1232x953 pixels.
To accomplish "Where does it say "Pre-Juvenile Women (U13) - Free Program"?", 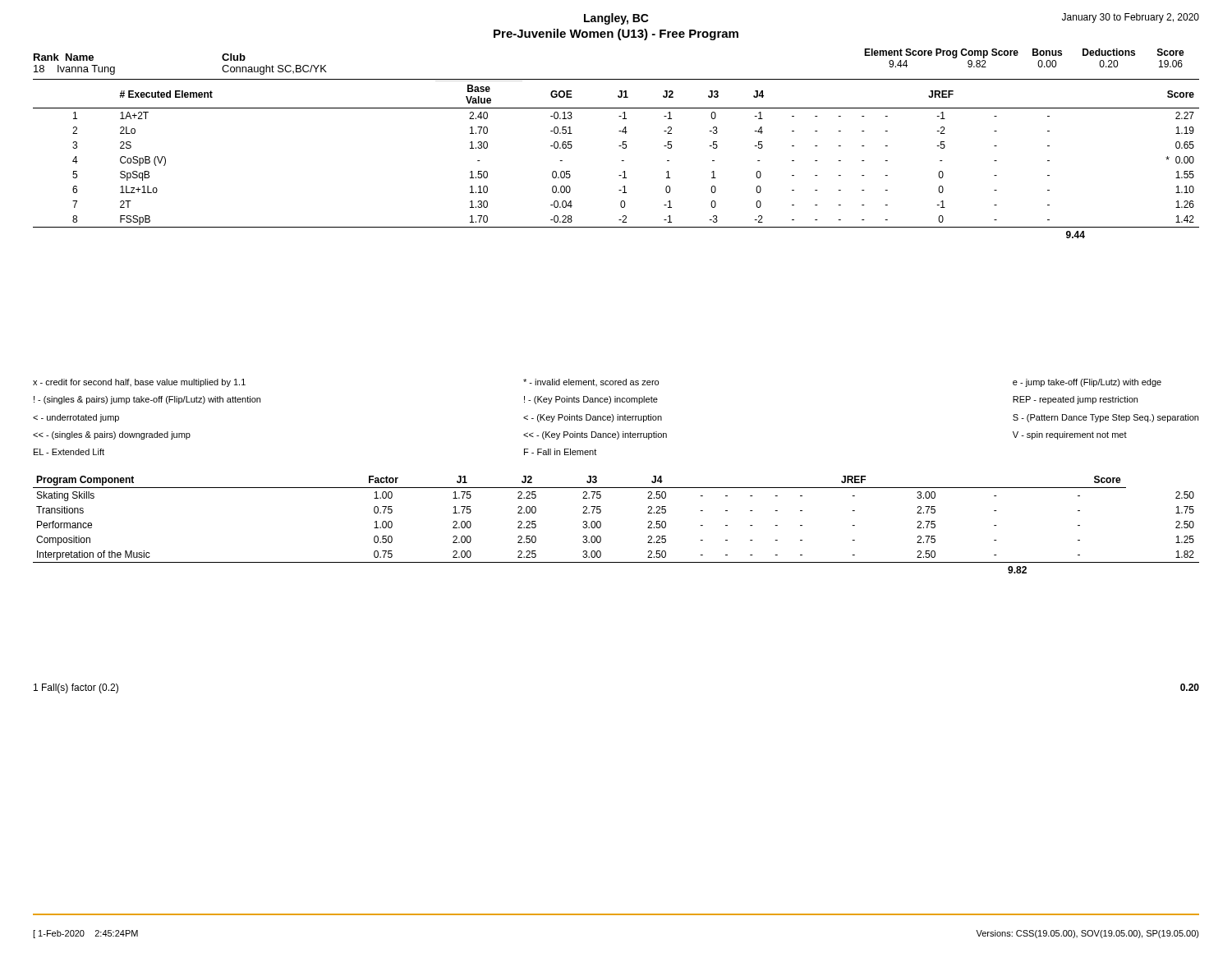I will pyautogui.click(x=616, y=33).
